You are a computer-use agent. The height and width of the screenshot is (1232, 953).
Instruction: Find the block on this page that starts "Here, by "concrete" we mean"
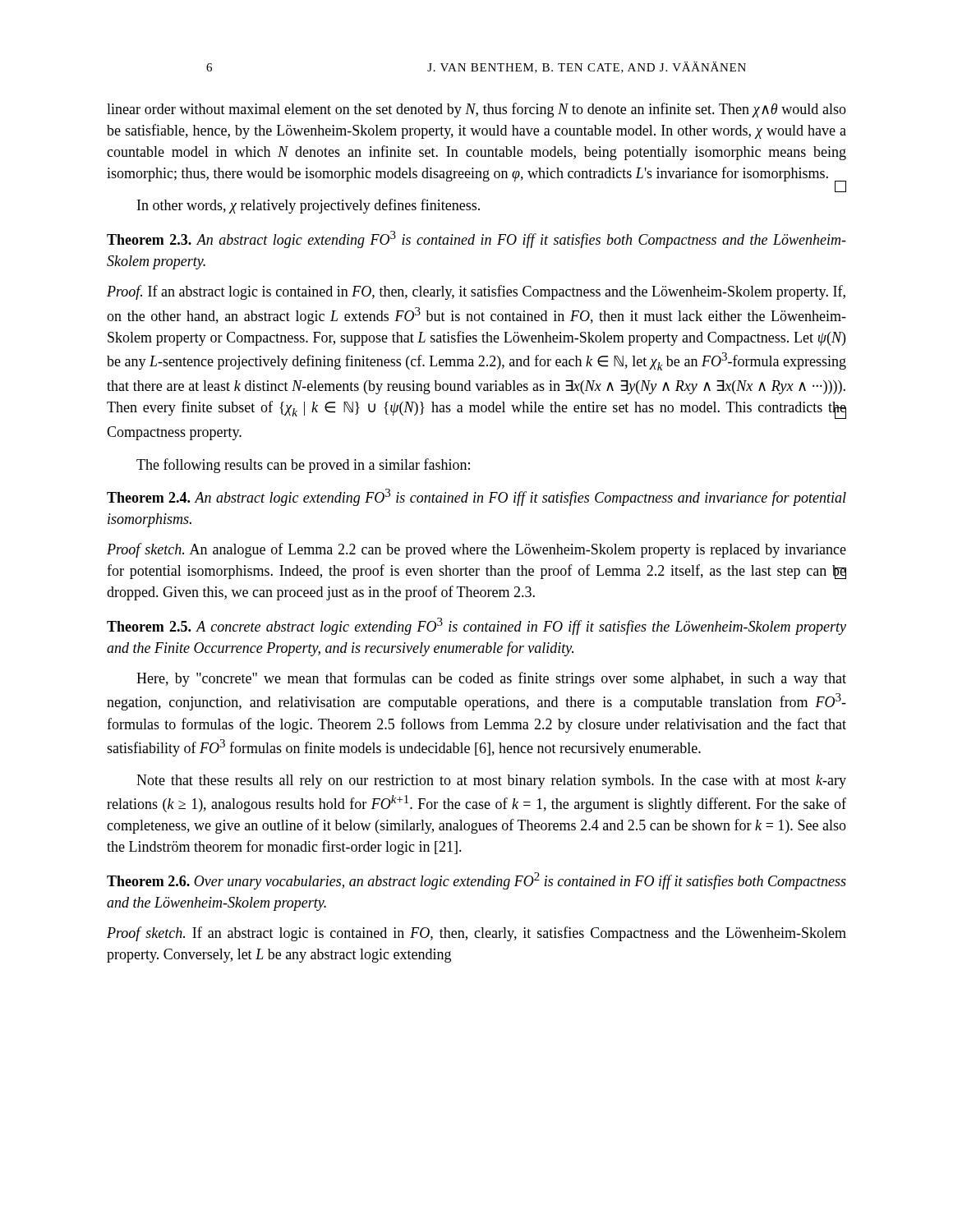[x=476, y=713]
